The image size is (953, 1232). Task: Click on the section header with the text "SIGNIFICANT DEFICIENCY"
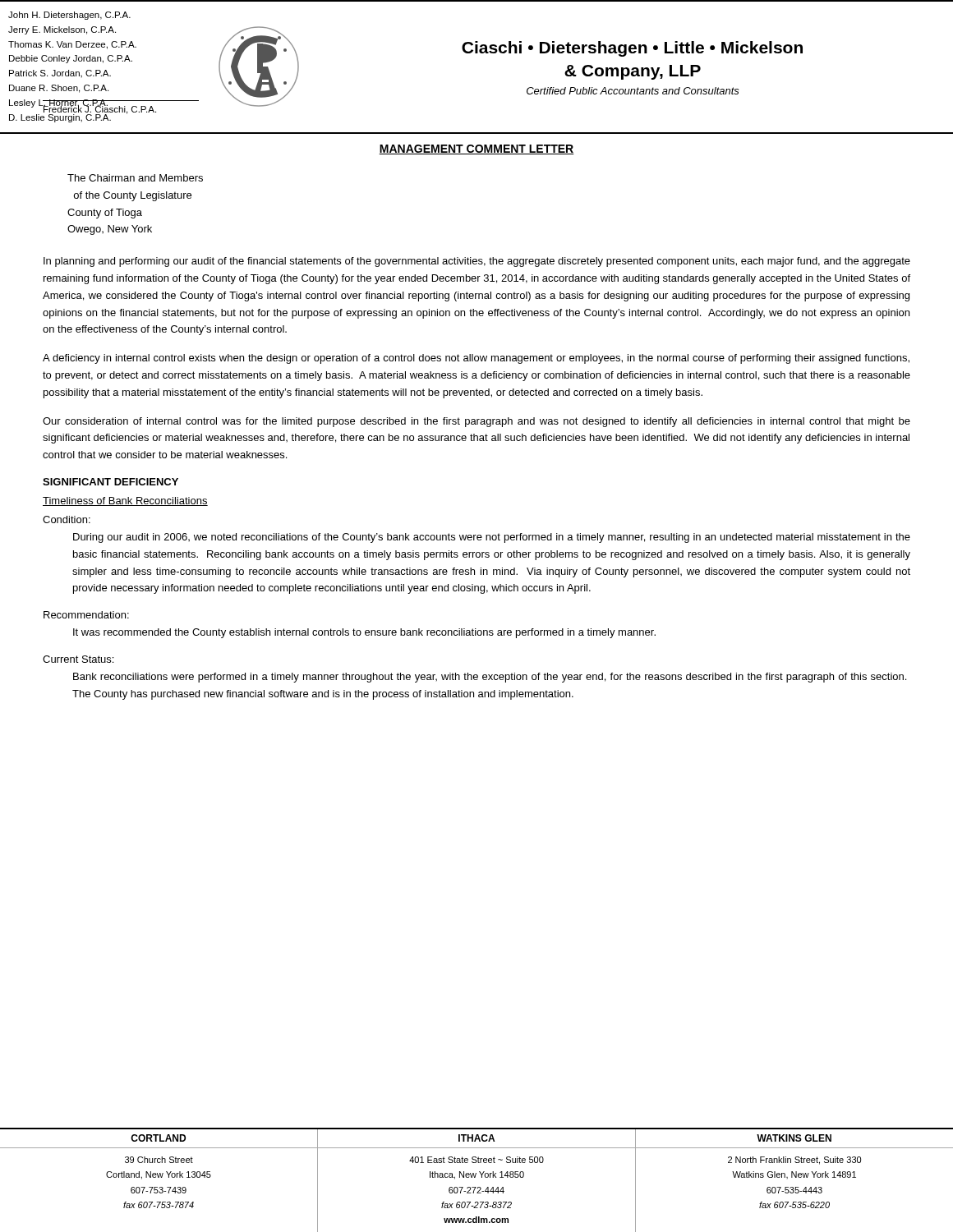coord(111,482)
